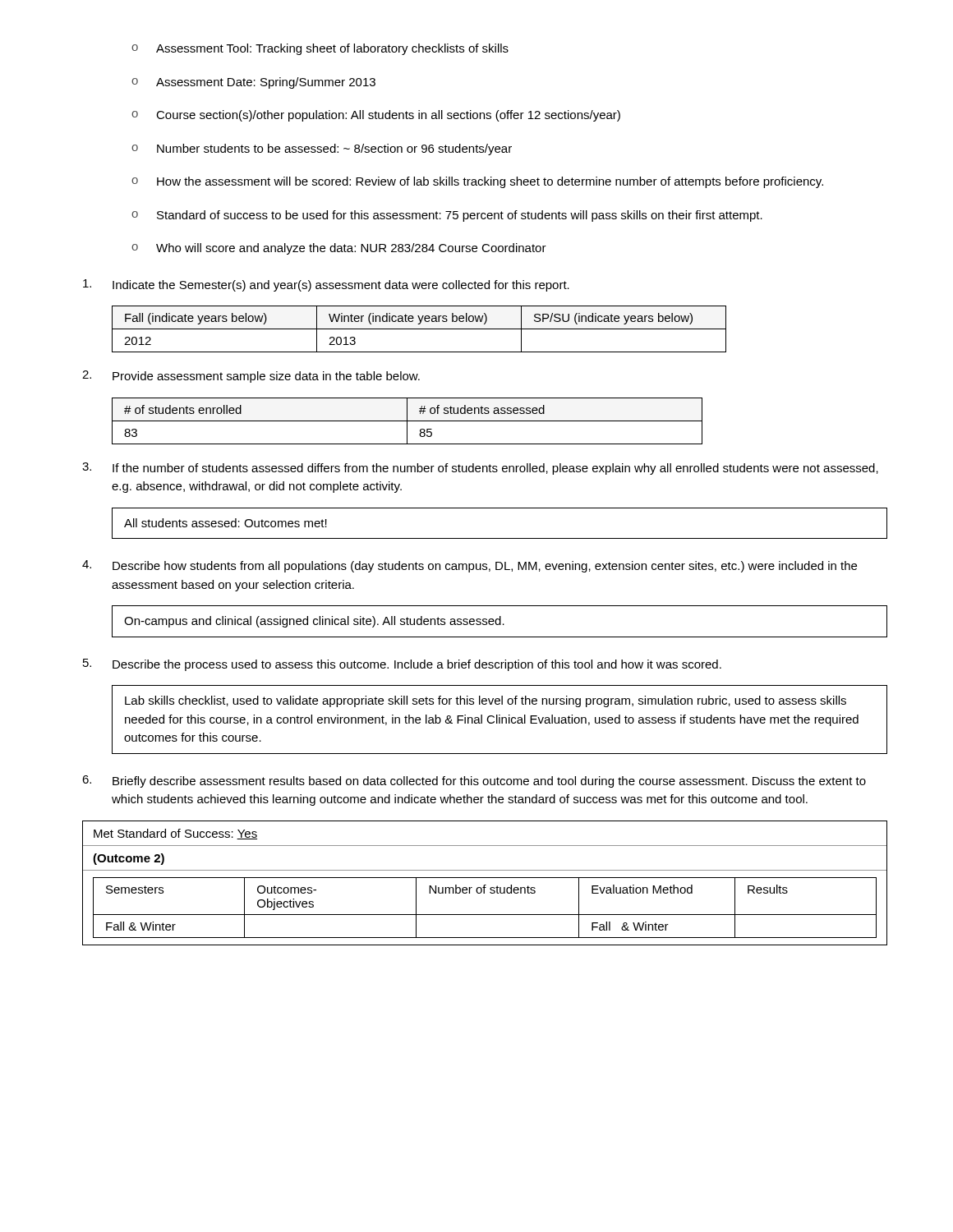Locate the text containing "All students assesed: Outcomes met!"
The width and height of the screenshot is (953, 1232).
(226, 522)
